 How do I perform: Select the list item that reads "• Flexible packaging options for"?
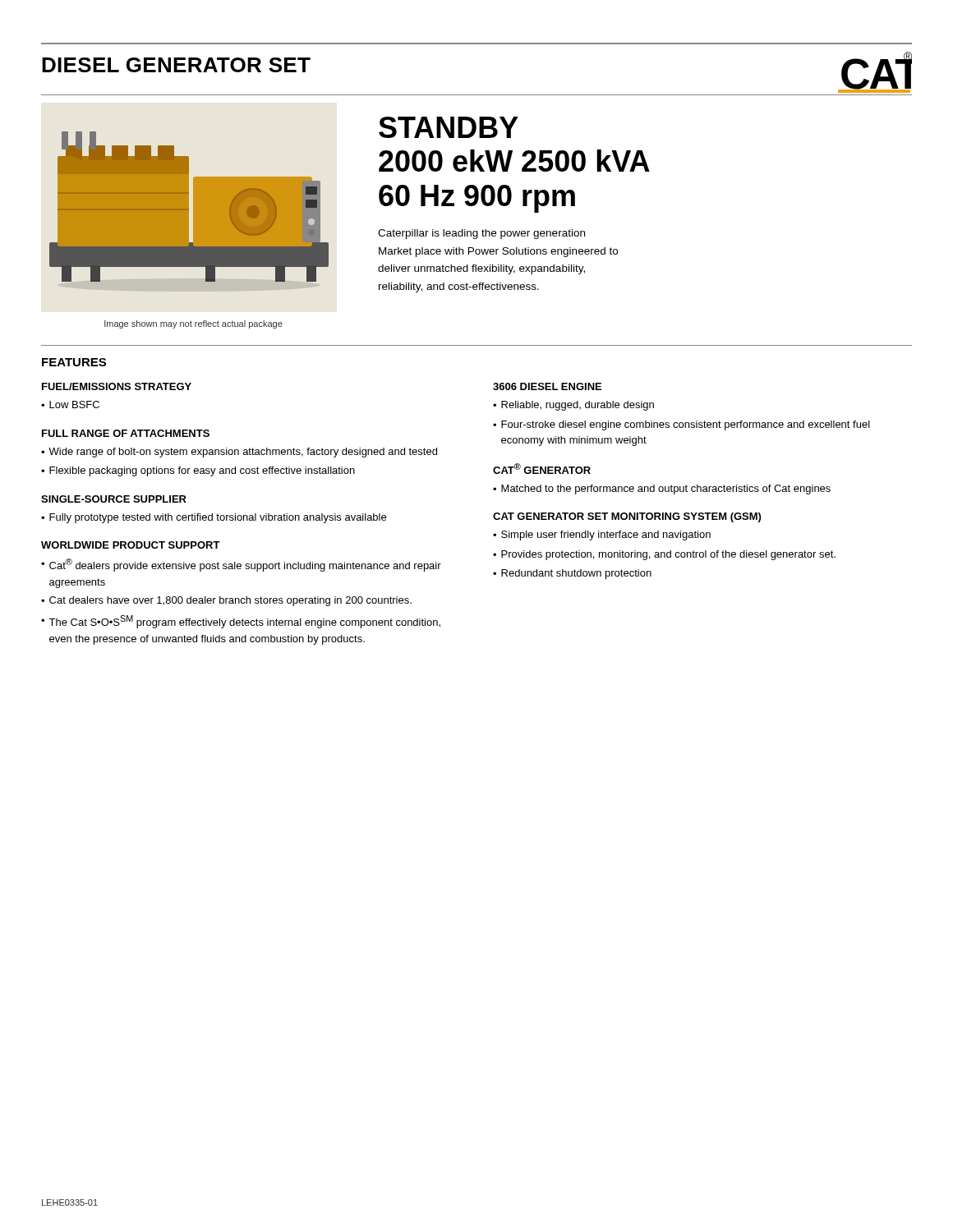(198, 471)
